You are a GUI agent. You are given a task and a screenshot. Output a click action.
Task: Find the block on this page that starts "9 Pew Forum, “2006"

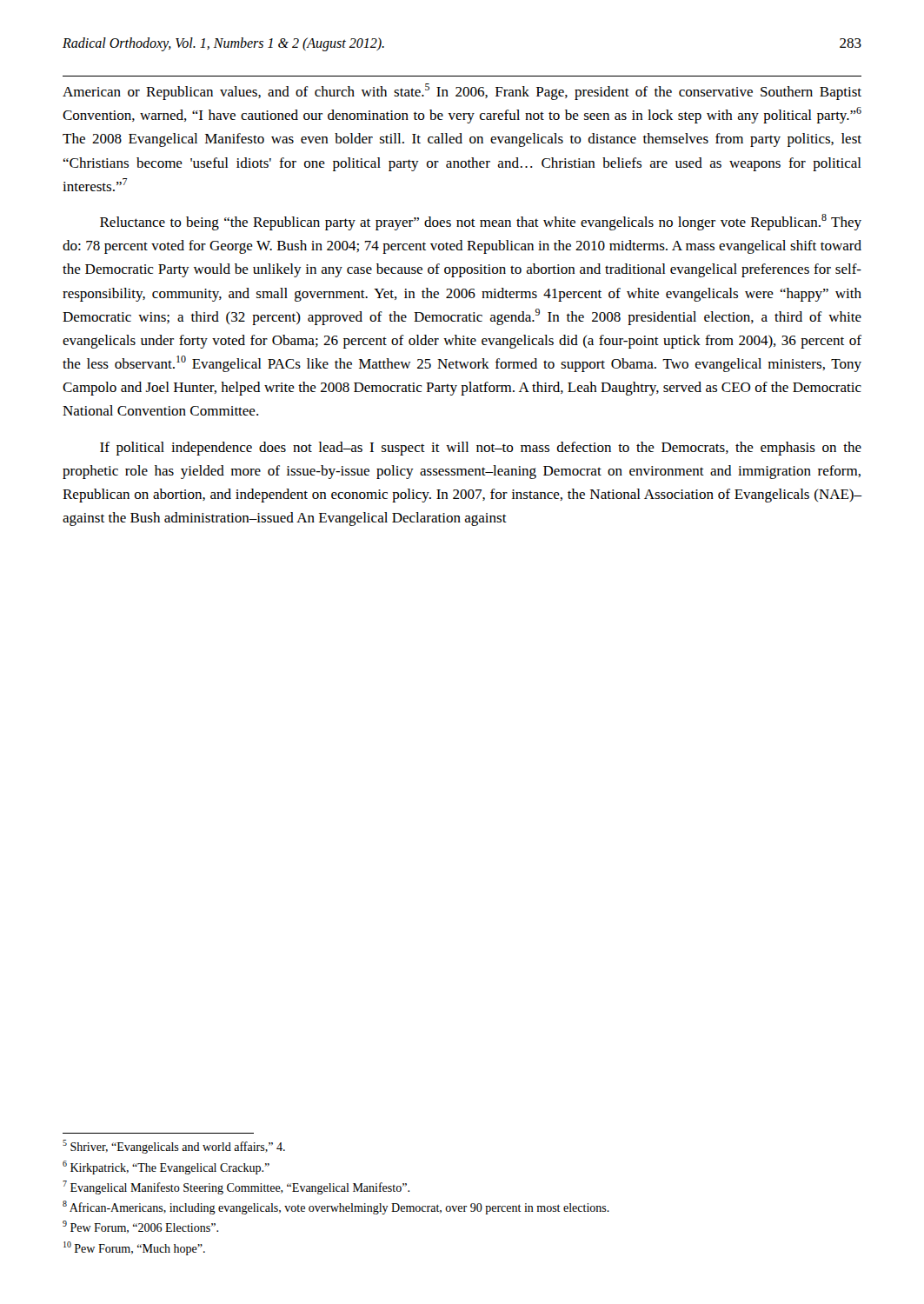tap(141, 1227)
